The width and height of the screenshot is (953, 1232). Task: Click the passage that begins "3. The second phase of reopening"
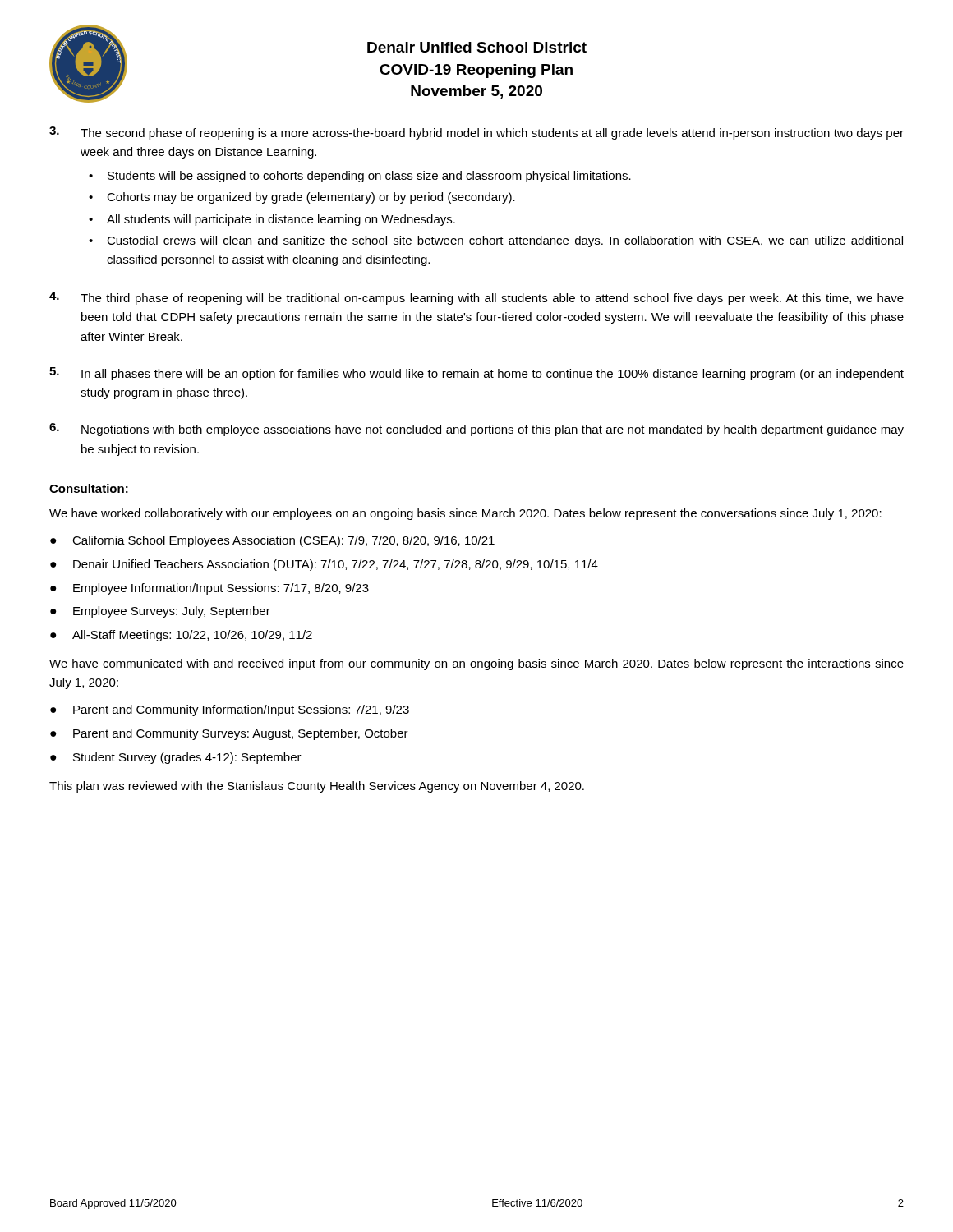476,198
